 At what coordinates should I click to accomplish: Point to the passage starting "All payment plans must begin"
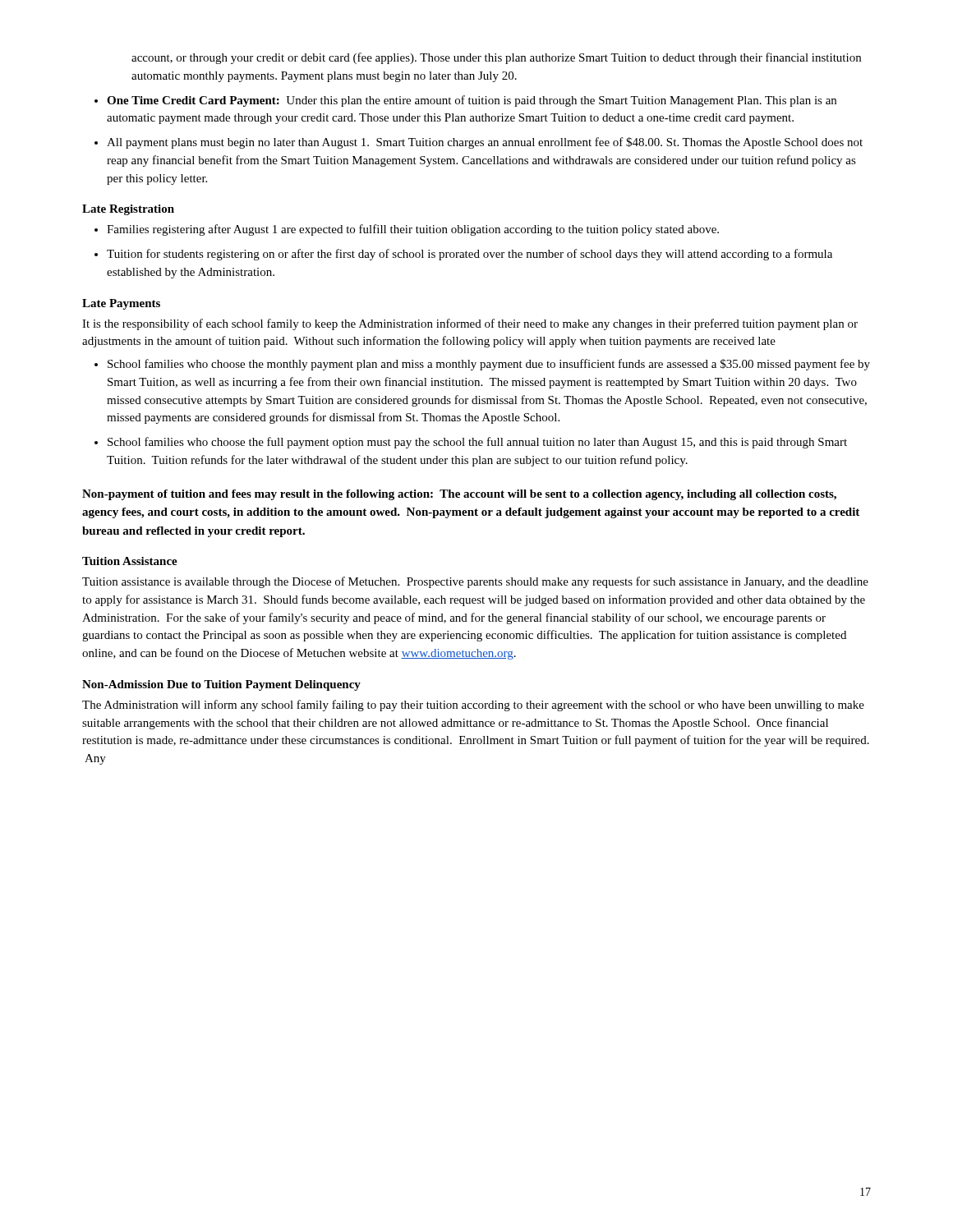point(485,160)
